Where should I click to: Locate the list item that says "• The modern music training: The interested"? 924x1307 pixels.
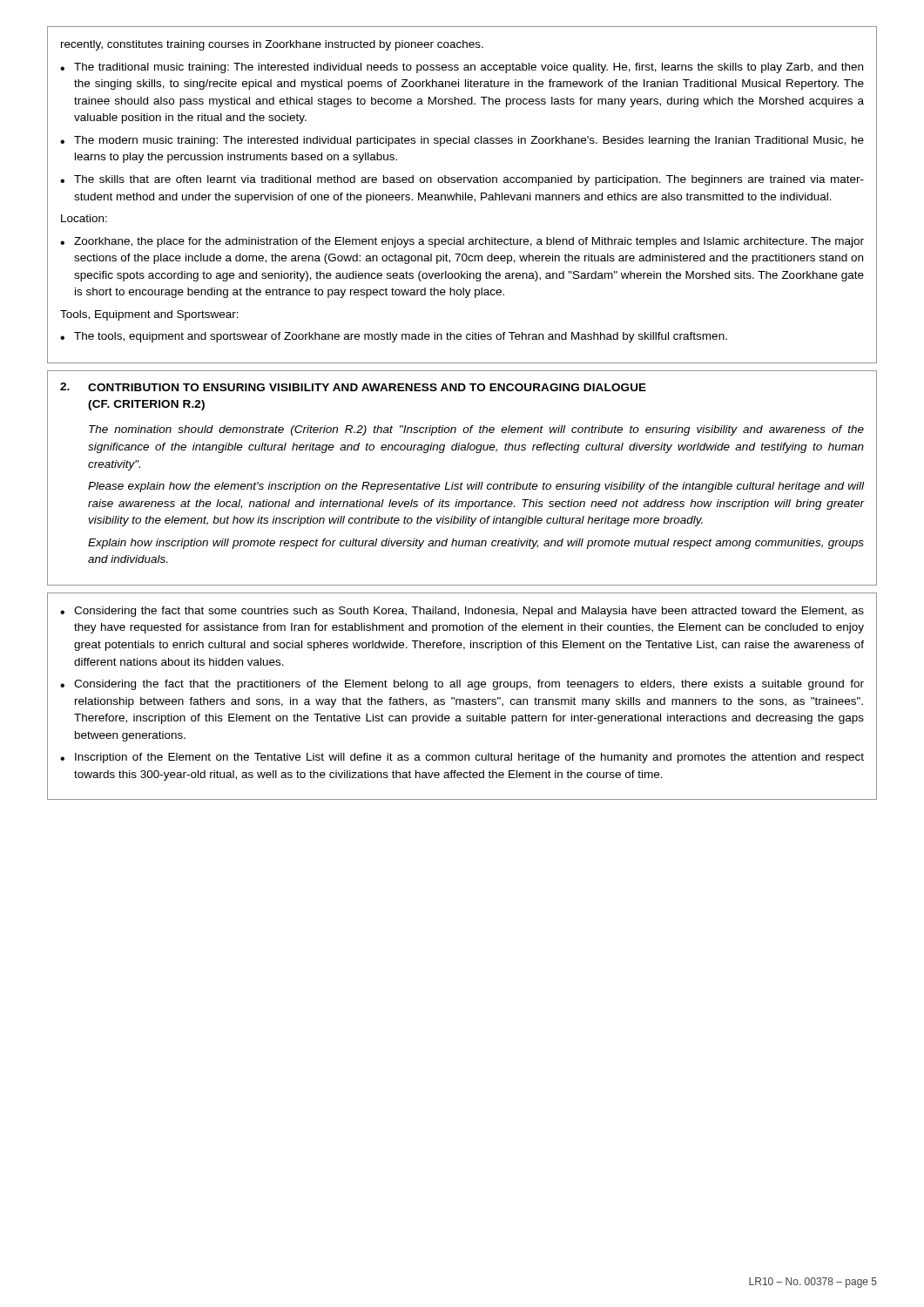[x=462, y=148]
